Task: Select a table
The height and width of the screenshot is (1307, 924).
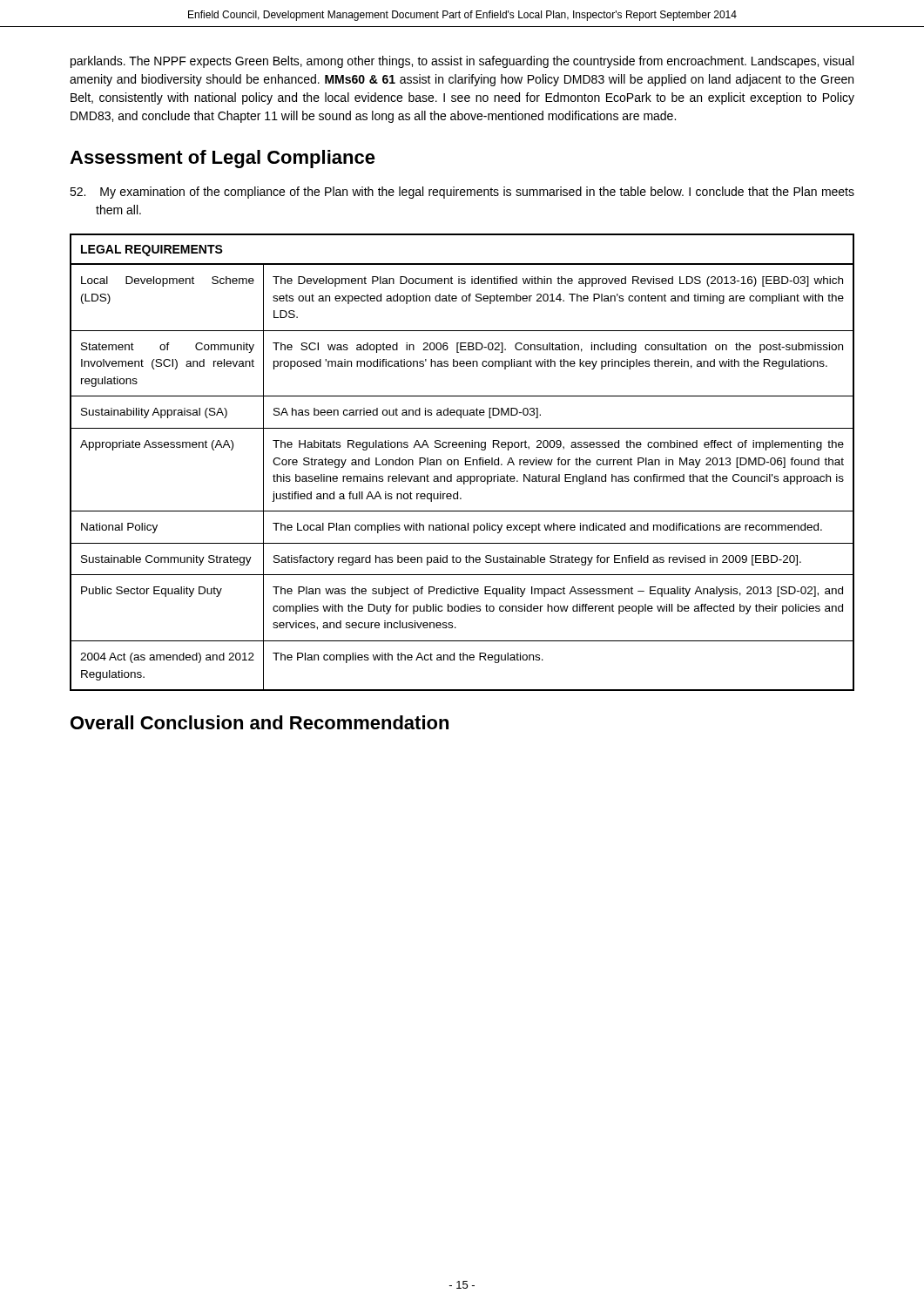Action: click(x=462, y=462)
